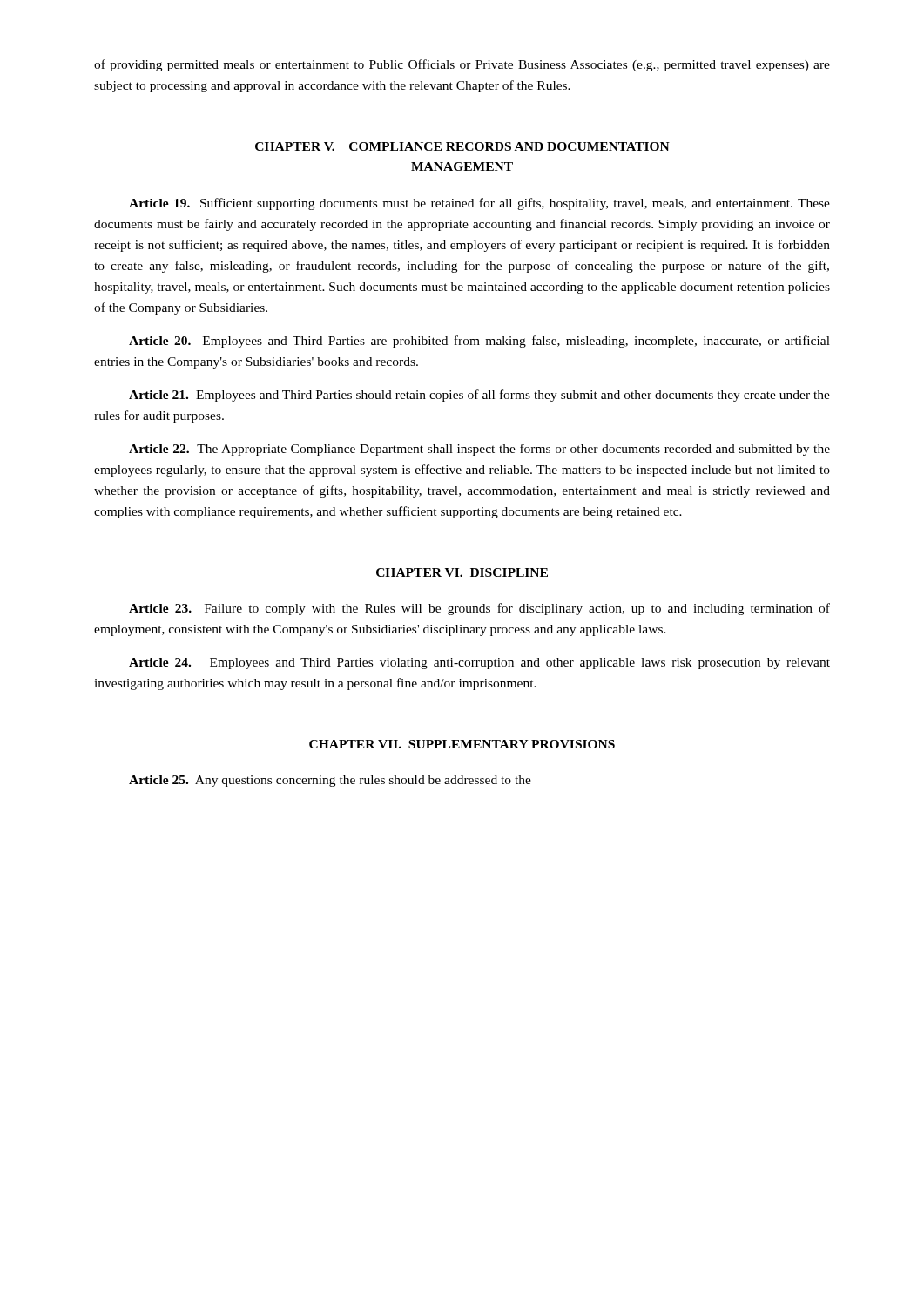Select the text block containing "Article 25. Any questions concerning the rules"
Image resolution: width=924 pixels, height=1307 pixels.
[330, 780]
